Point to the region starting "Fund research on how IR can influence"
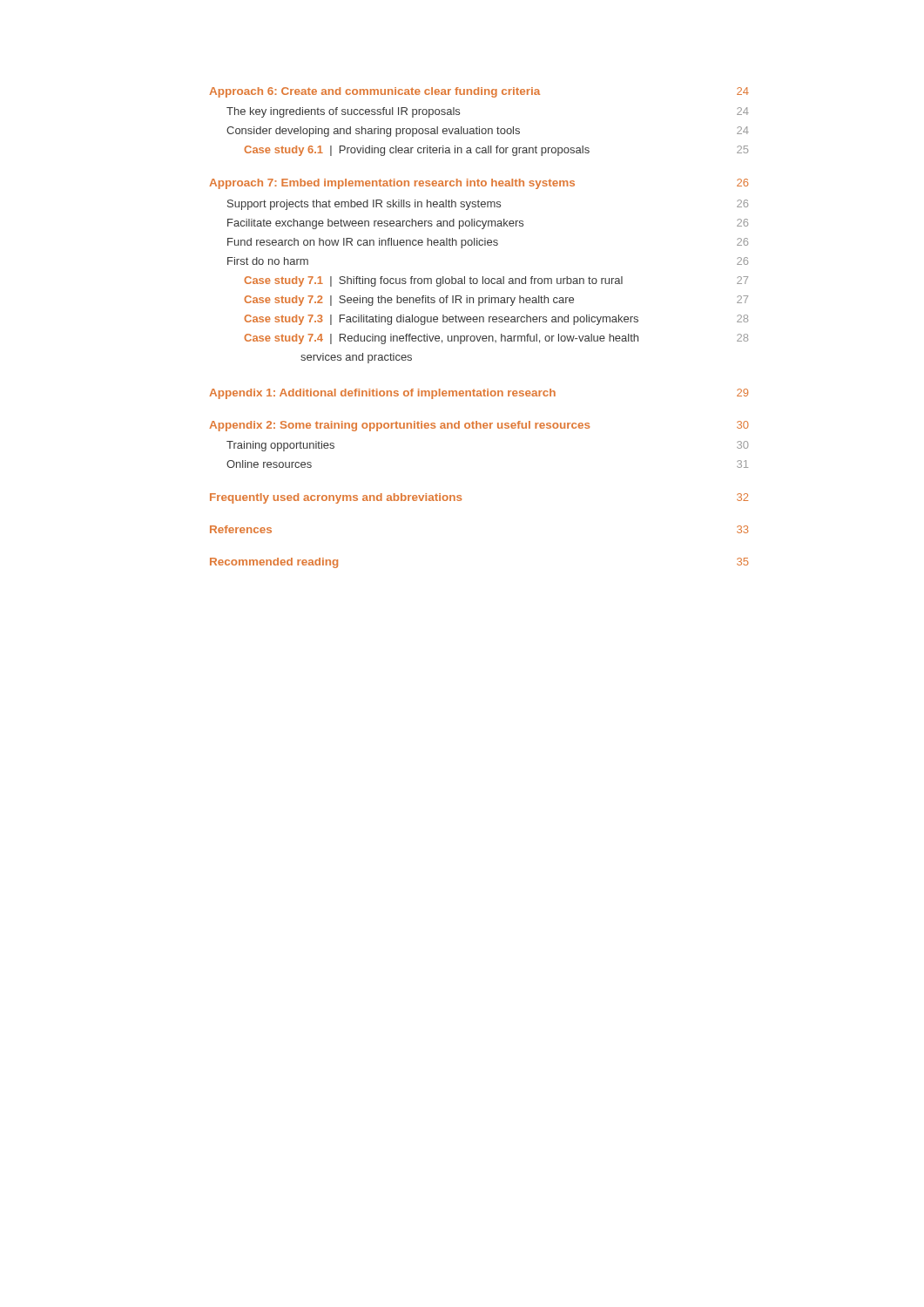Screen dimensions: 1307x924 [x=488, y=242]
